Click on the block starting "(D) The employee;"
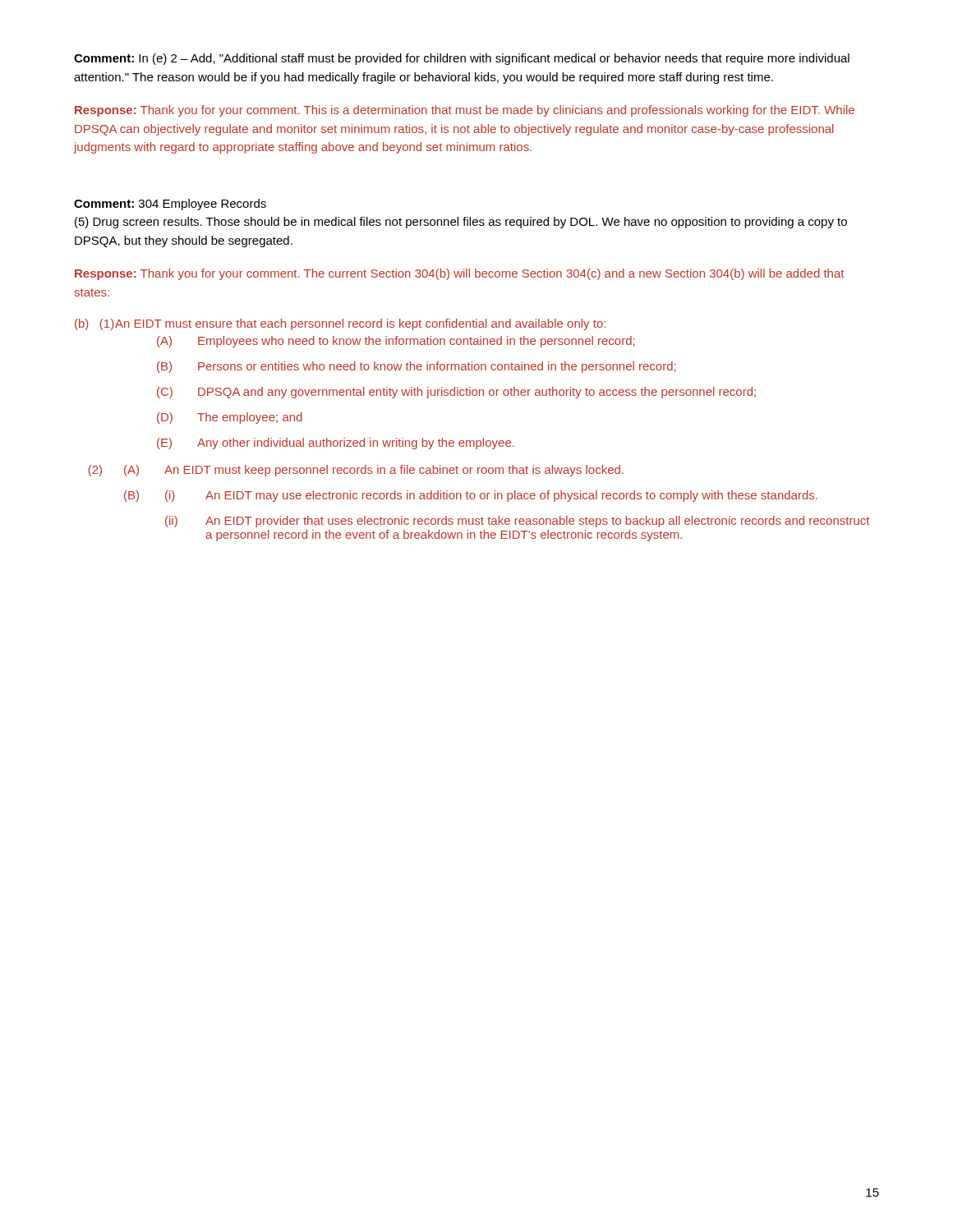Screen dimensions: 1232x953 click(x=230, y=418)
